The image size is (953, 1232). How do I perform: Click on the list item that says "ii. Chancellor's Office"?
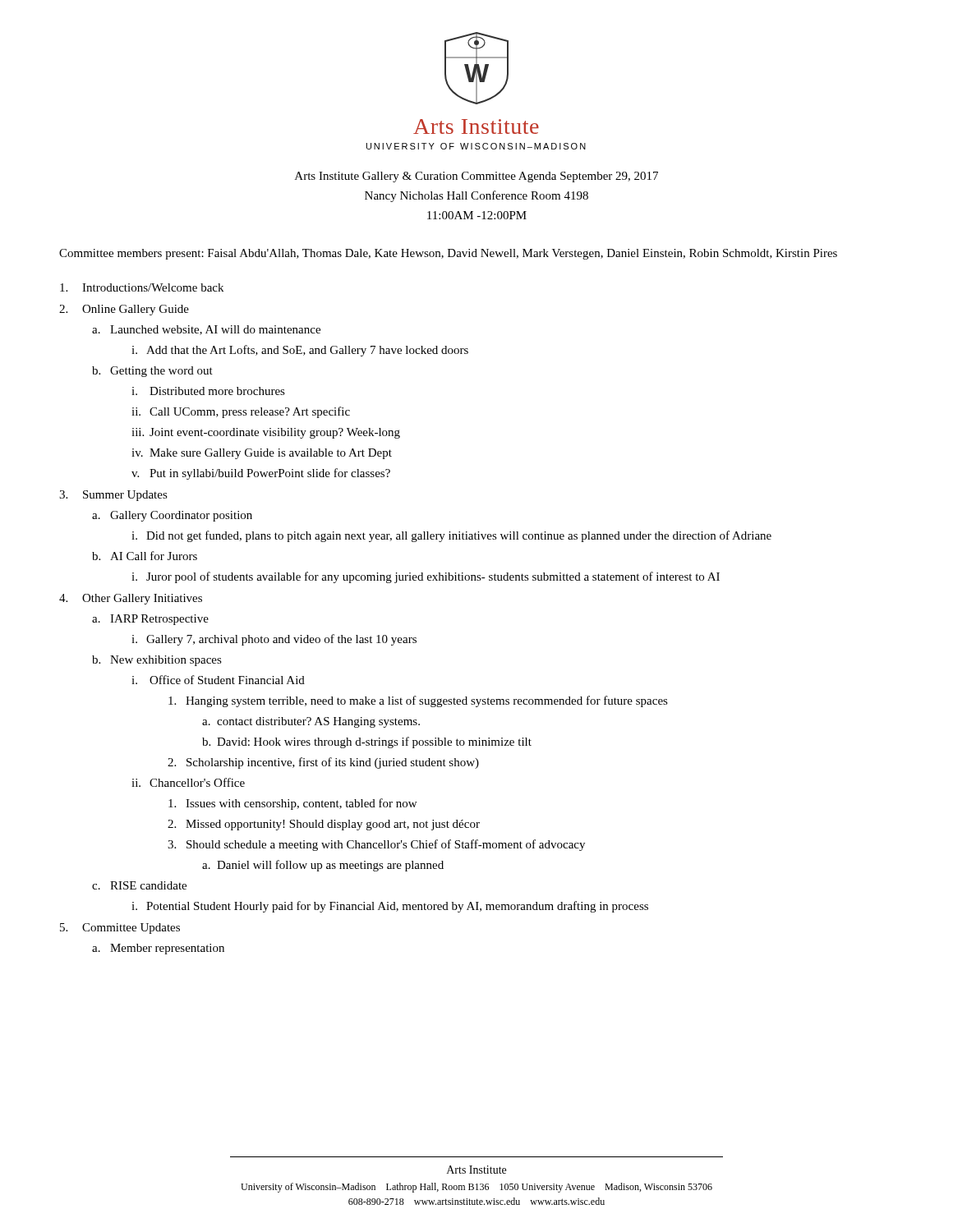(x=188, y=783)
